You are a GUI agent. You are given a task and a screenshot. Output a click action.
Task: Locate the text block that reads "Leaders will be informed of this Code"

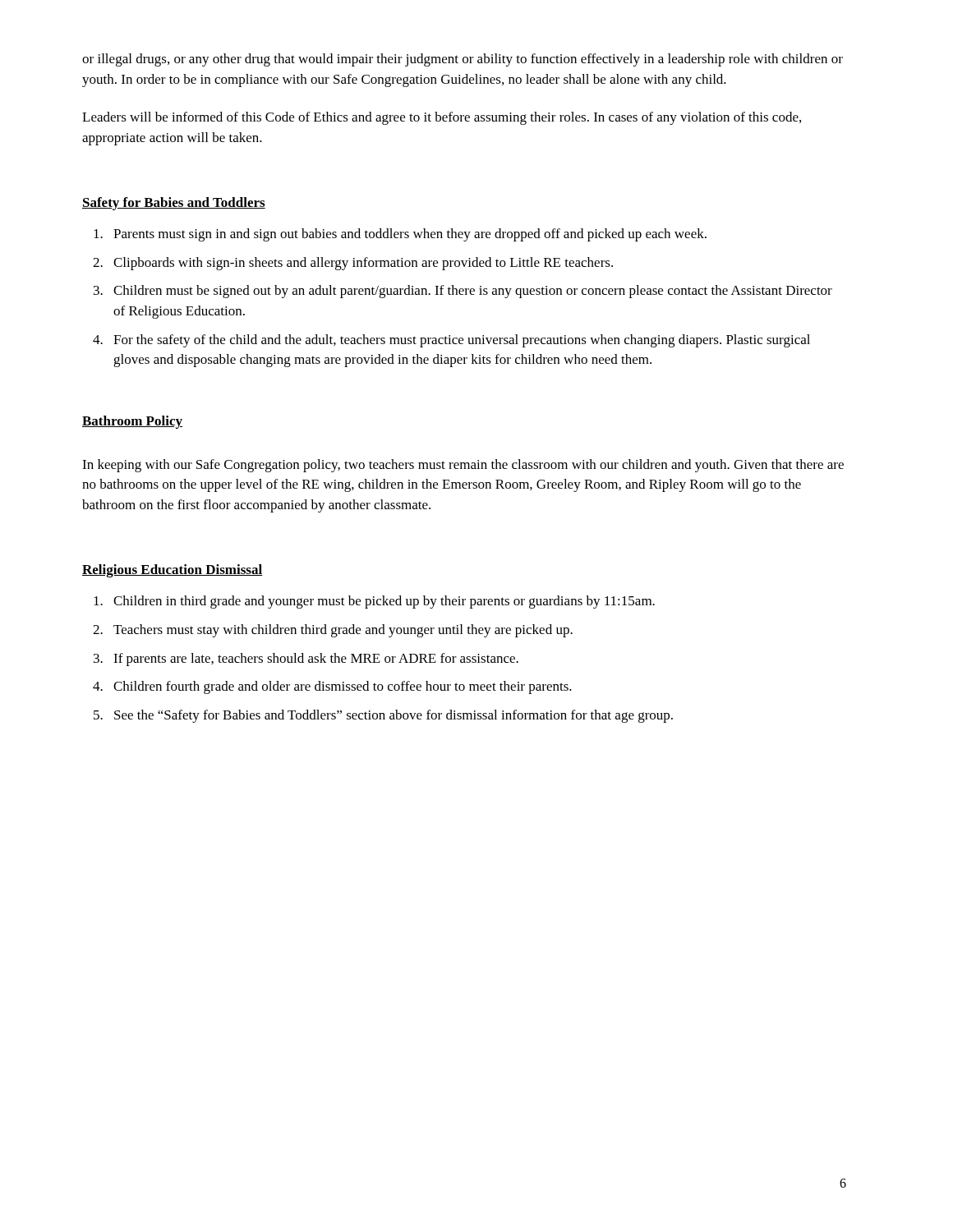click(x=442, y=127)
